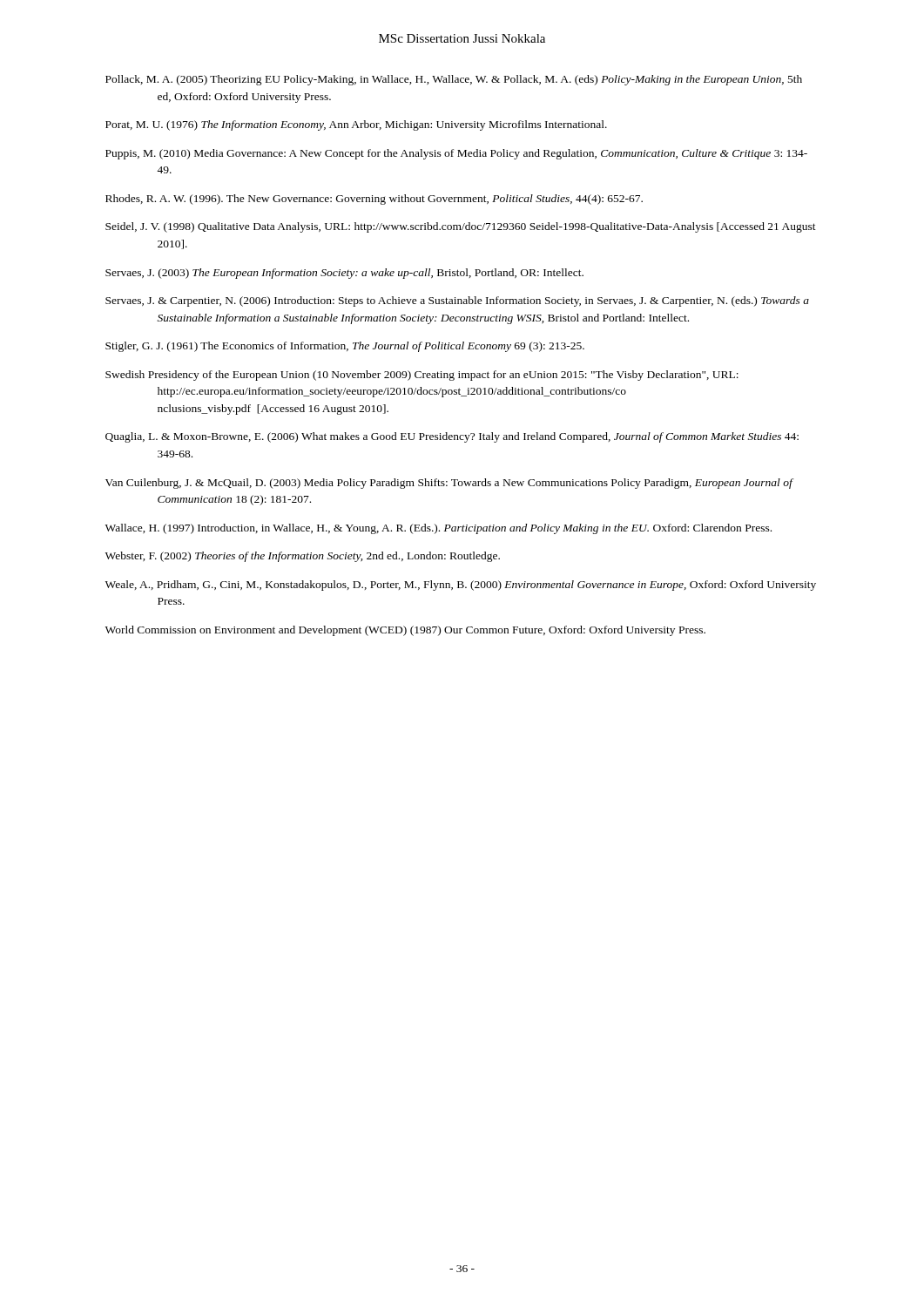The width and height of the screenshot is (924, 1307).
Task: Find the text starting "Swedish Presidency of the European Union (10"
Action: [x=422, y=391]
